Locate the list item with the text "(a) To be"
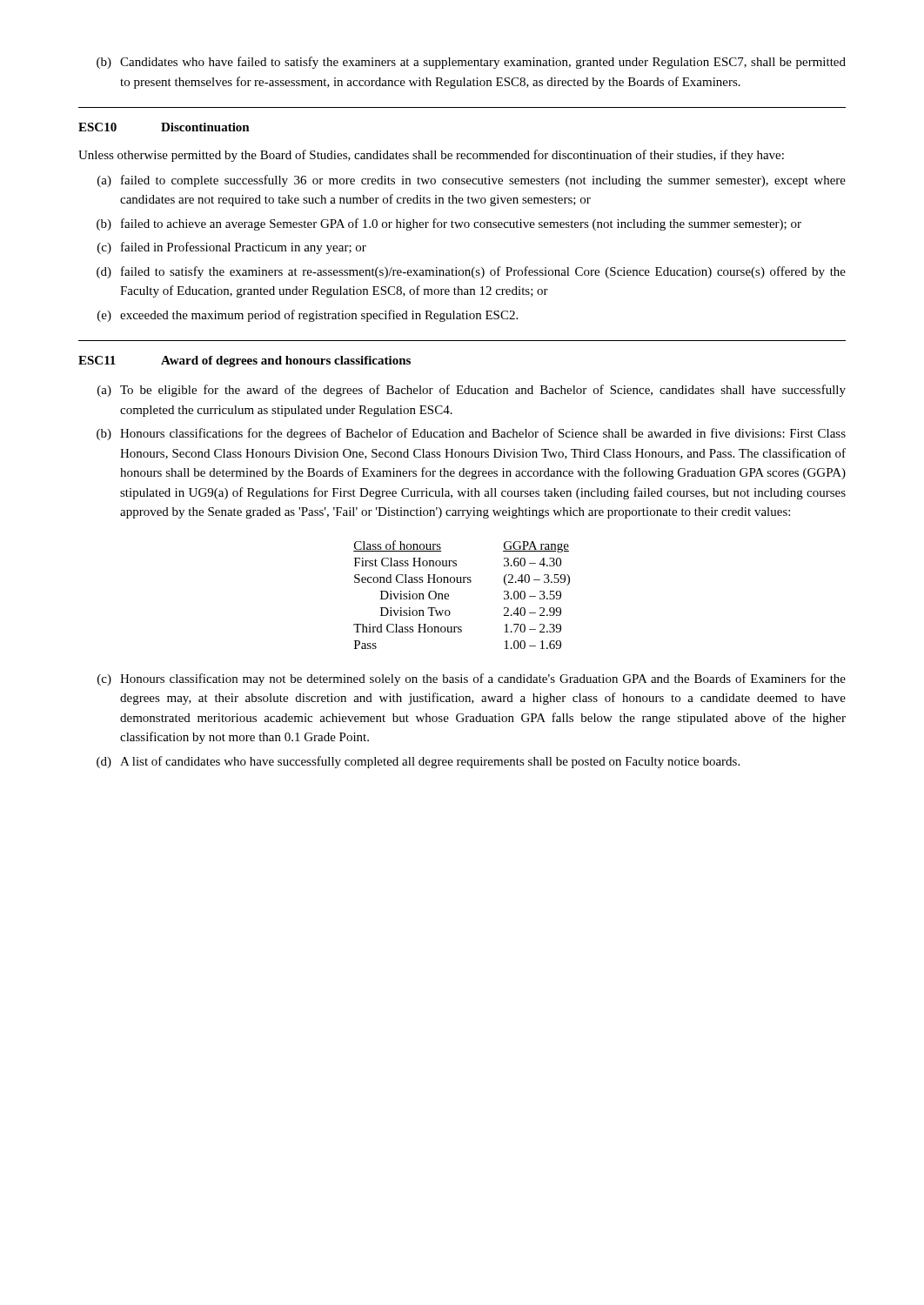The width and height of the screenshot is (924, 1305). click(x=462, y=400)
